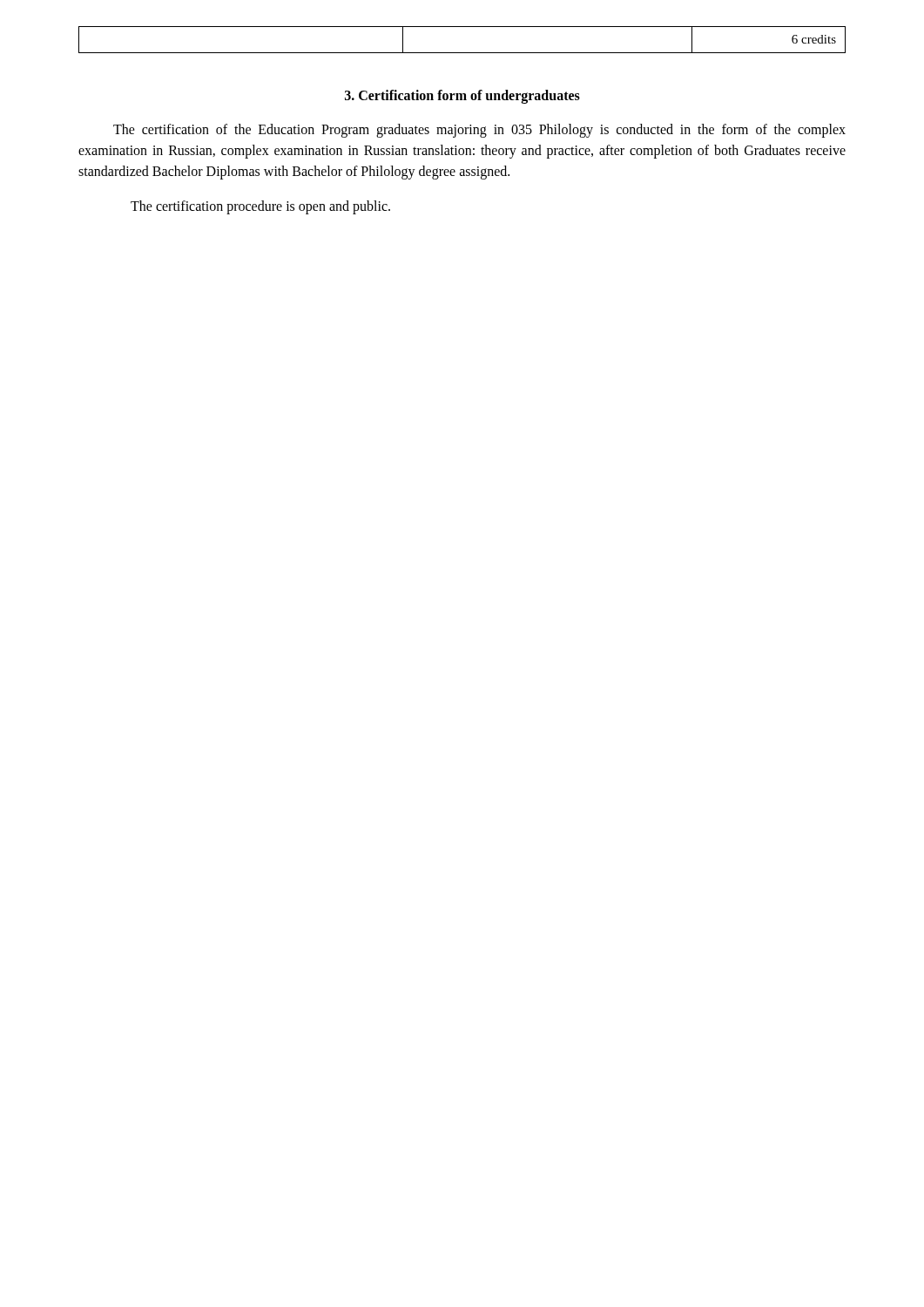Find the table that mentions "6 credits"
Viewport: 924px width, 1307px height.
pos(462,40)
